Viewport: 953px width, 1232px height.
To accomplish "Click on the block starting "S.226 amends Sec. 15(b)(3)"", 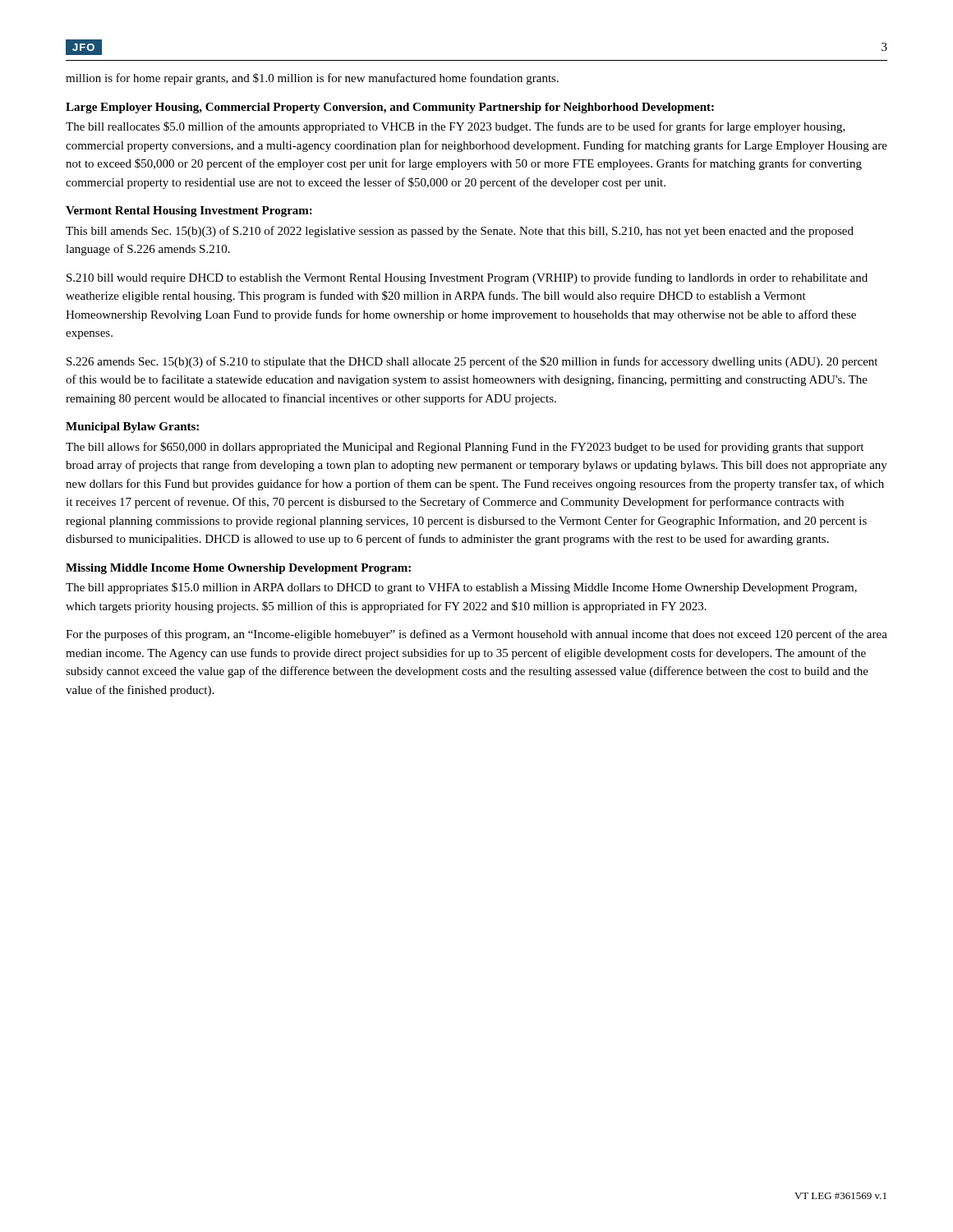I will tap(472, 379).
